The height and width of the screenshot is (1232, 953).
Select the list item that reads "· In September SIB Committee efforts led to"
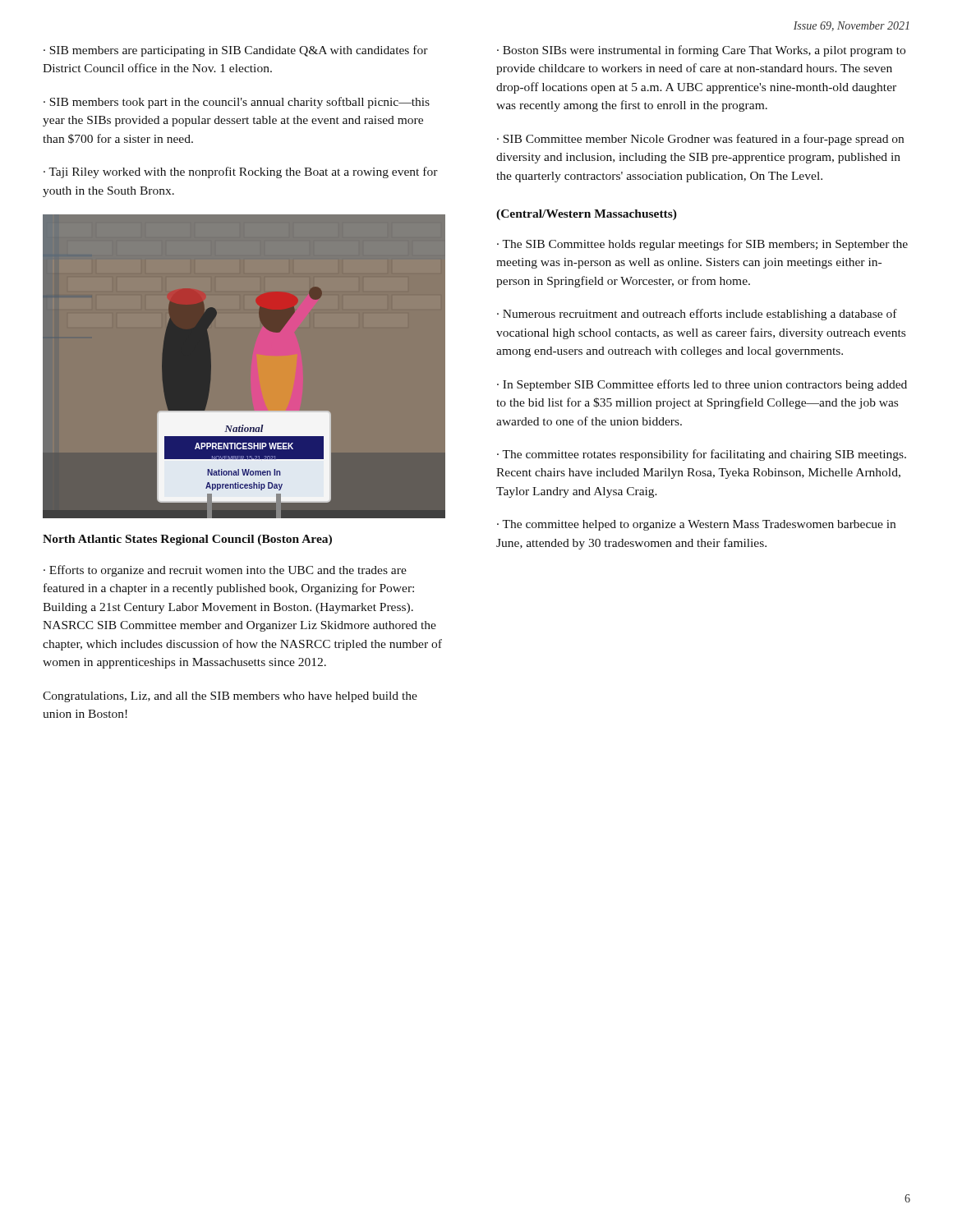tap(703, 403)
